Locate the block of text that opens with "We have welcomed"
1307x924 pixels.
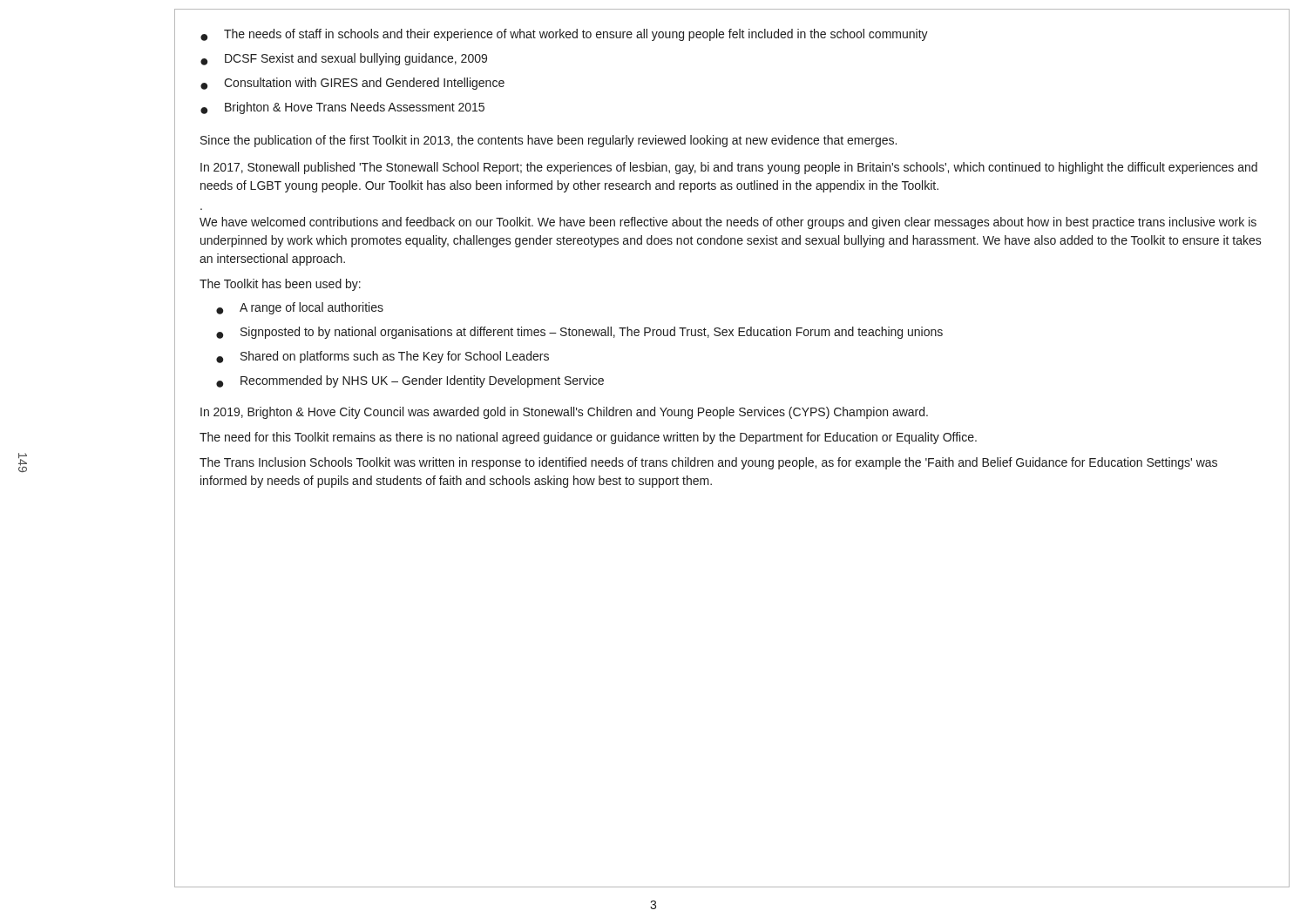click(x=731, y=240)
